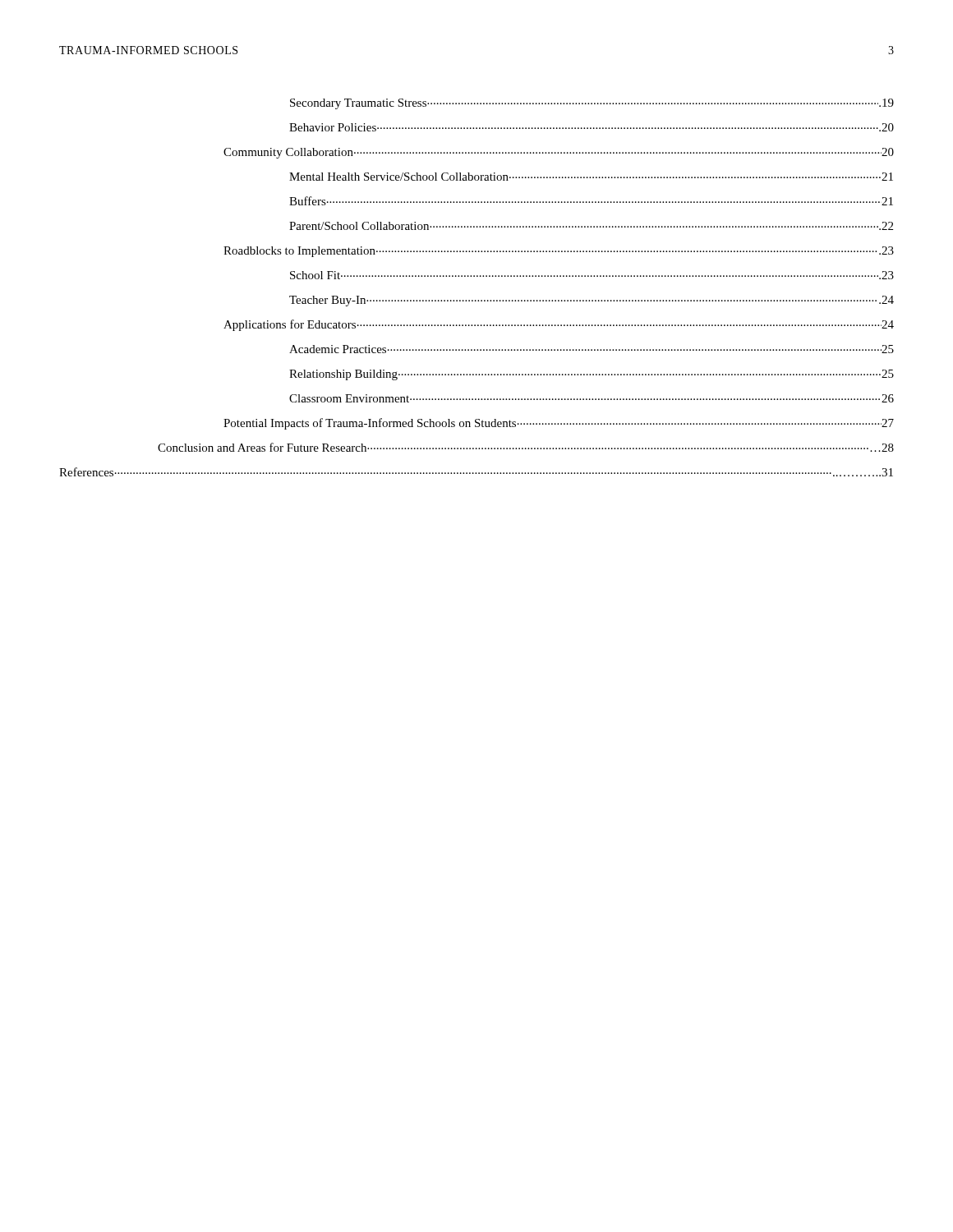This screenshot has height=1232, width=953.
Task: Find the element starting "Conclusion and Areas for Future Research …28"
Action: click(526, 448)
